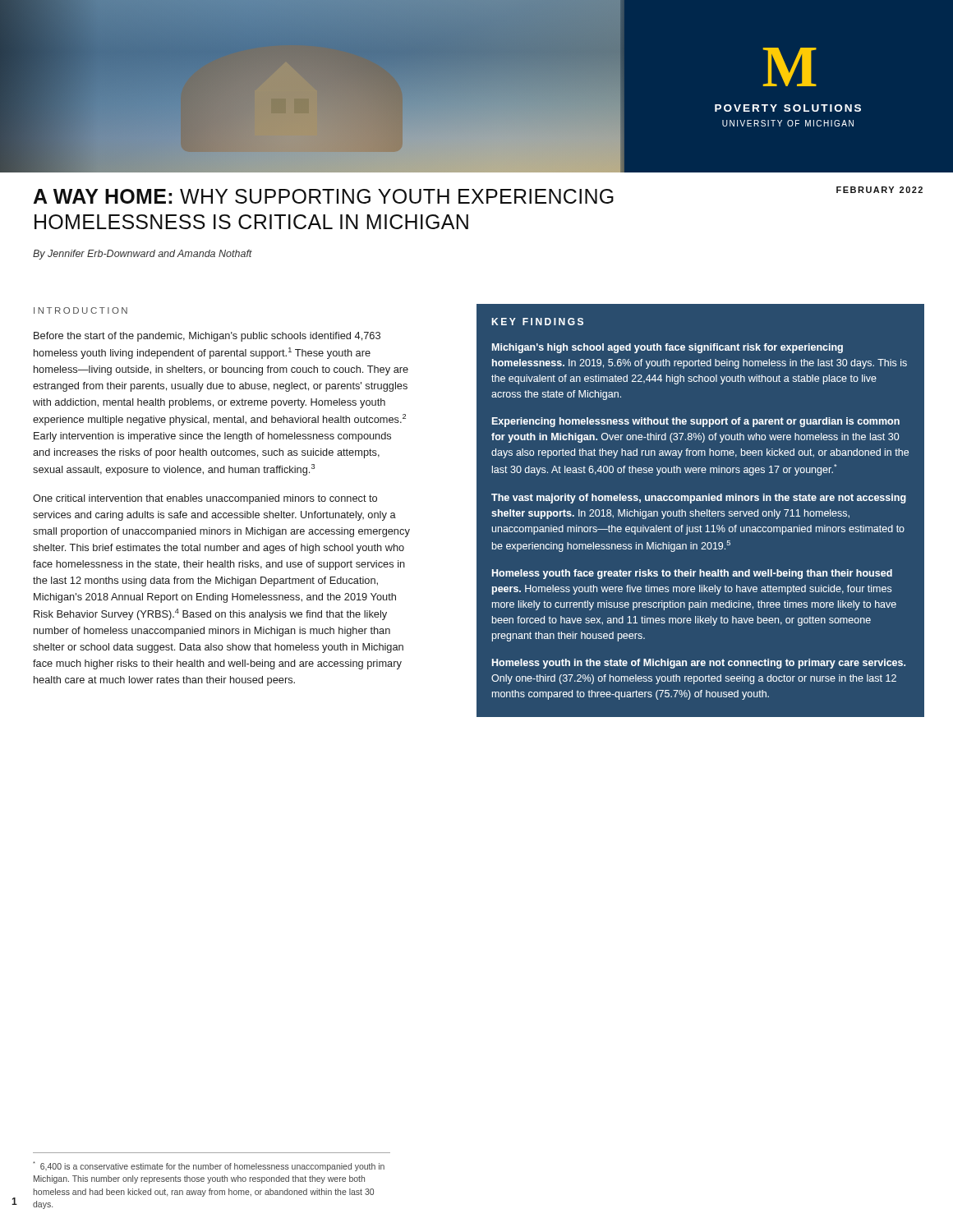Where is the passage that starts "Michigan's high school"?
This screenshot has height=1232, width=953.
point(699,371)
